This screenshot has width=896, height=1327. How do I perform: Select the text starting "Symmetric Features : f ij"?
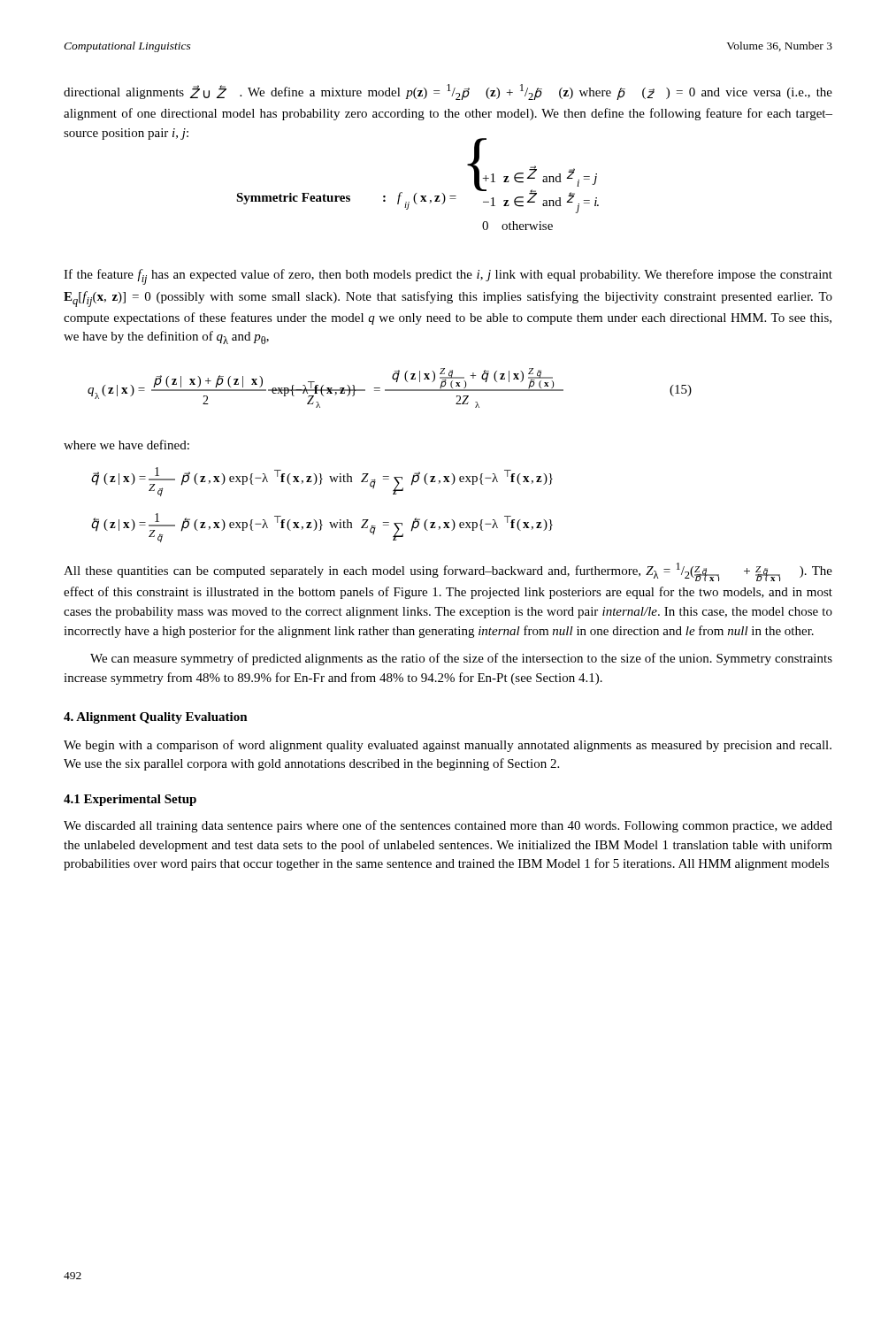coord(448,204)
